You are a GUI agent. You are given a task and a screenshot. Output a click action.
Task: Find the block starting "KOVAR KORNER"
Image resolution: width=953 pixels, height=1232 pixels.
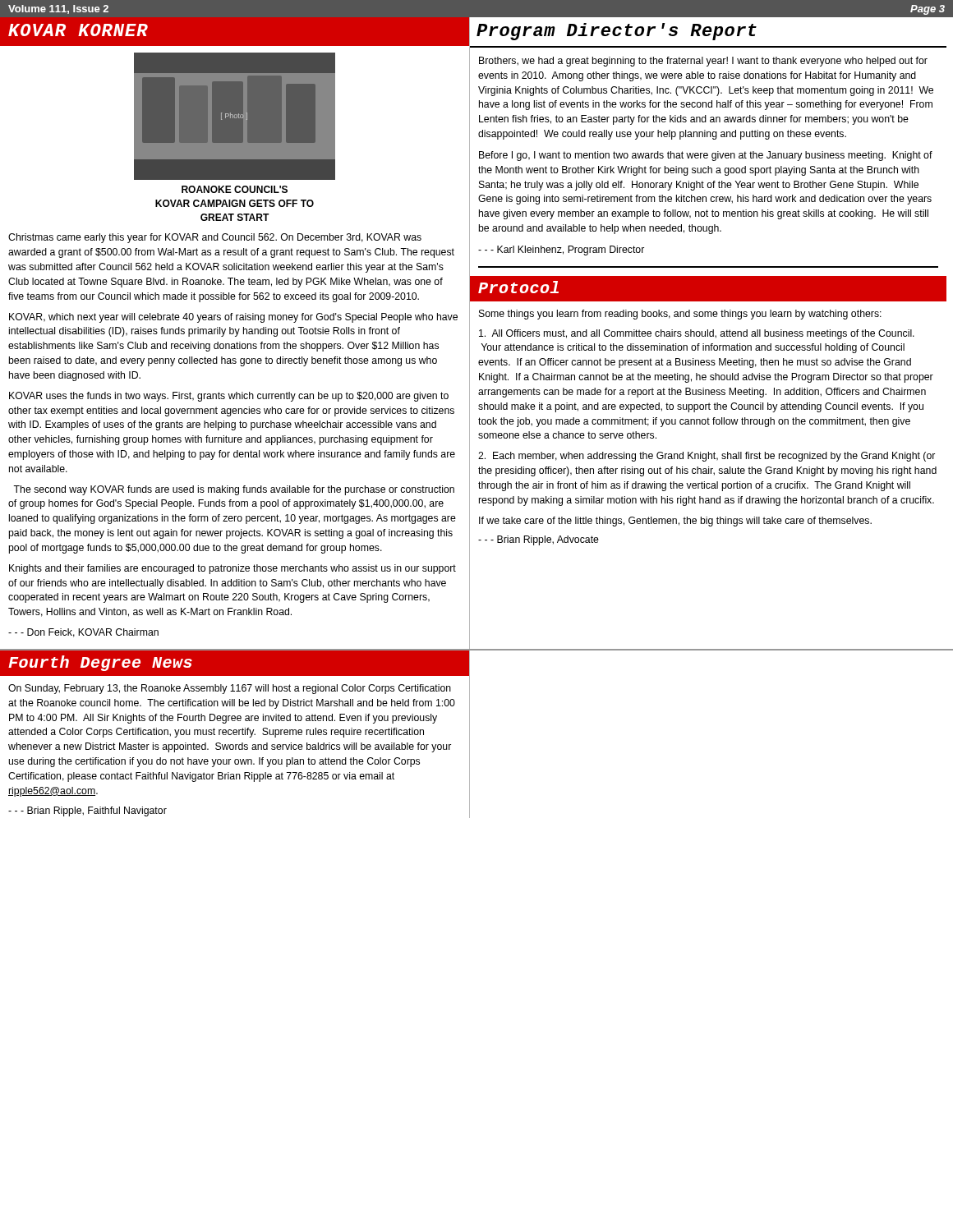(78, 32)
